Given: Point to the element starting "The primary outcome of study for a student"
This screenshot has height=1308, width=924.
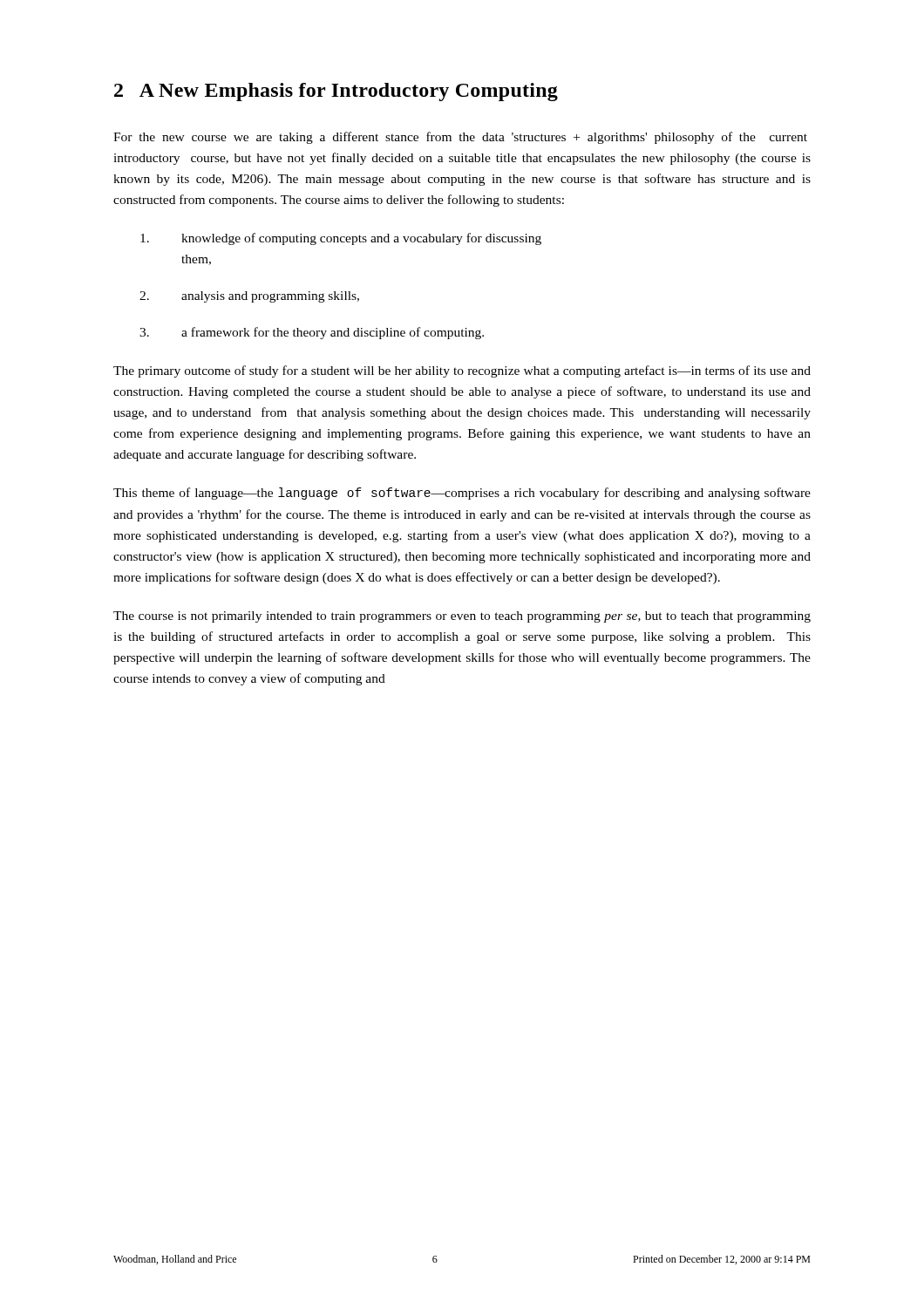Looking at the screenshot, I should point(462,412).
